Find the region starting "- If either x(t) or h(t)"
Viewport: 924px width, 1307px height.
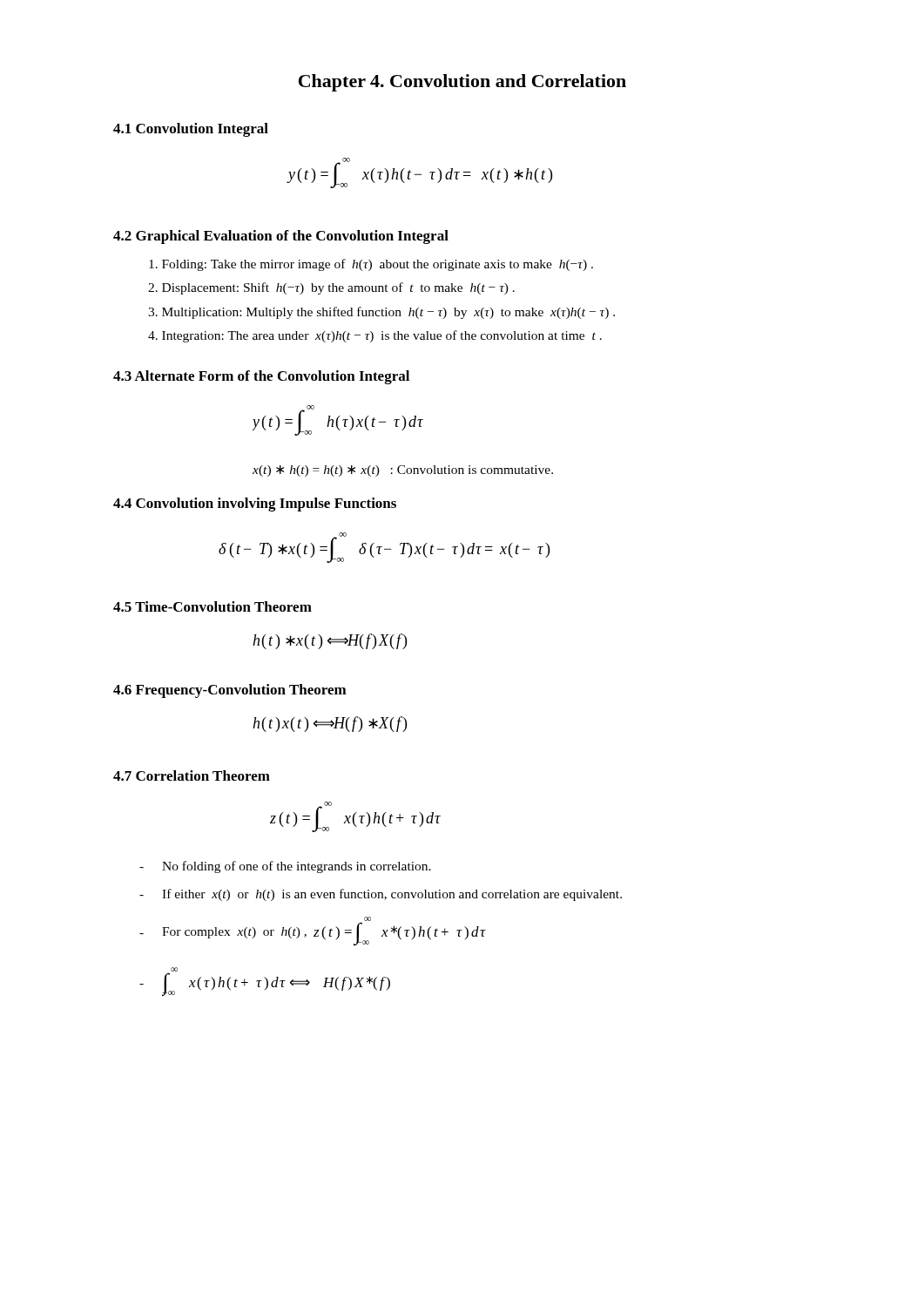coord(381,893)
